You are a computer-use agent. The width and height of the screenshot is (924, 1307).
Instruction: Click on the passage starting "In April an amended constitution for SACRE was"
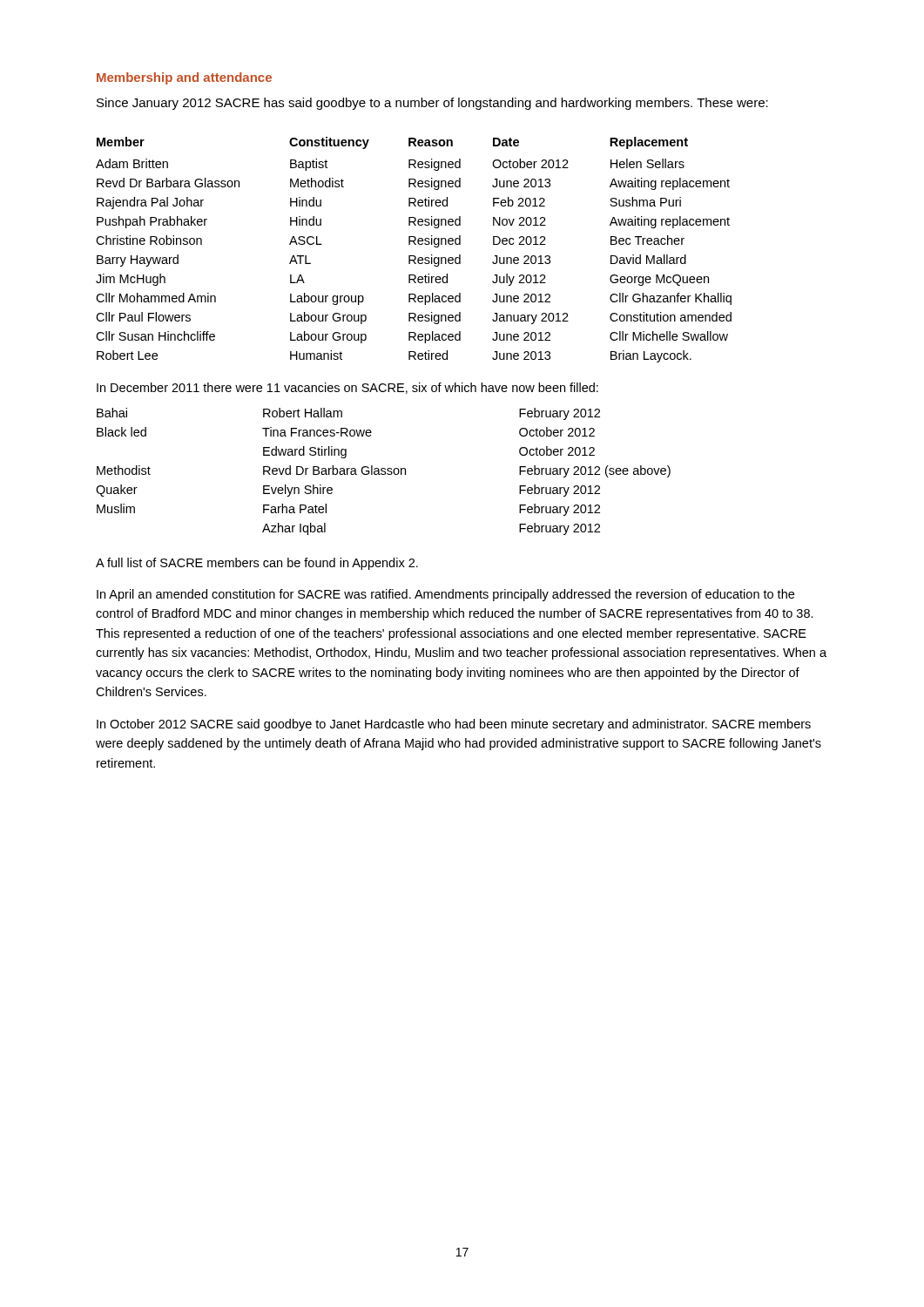pos(461,643)
